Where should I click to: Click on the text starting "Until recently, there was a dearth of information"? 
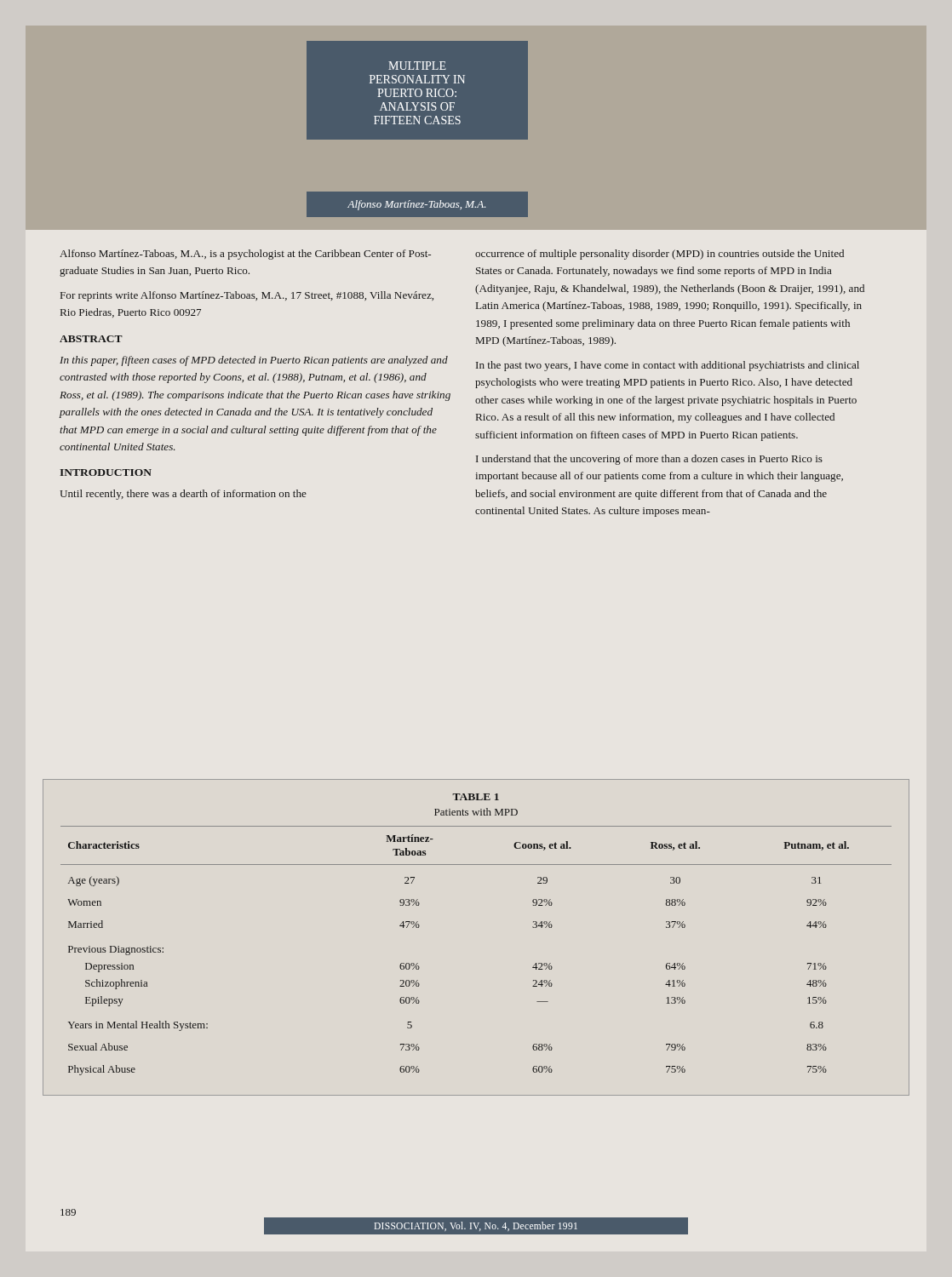[183, 494]
